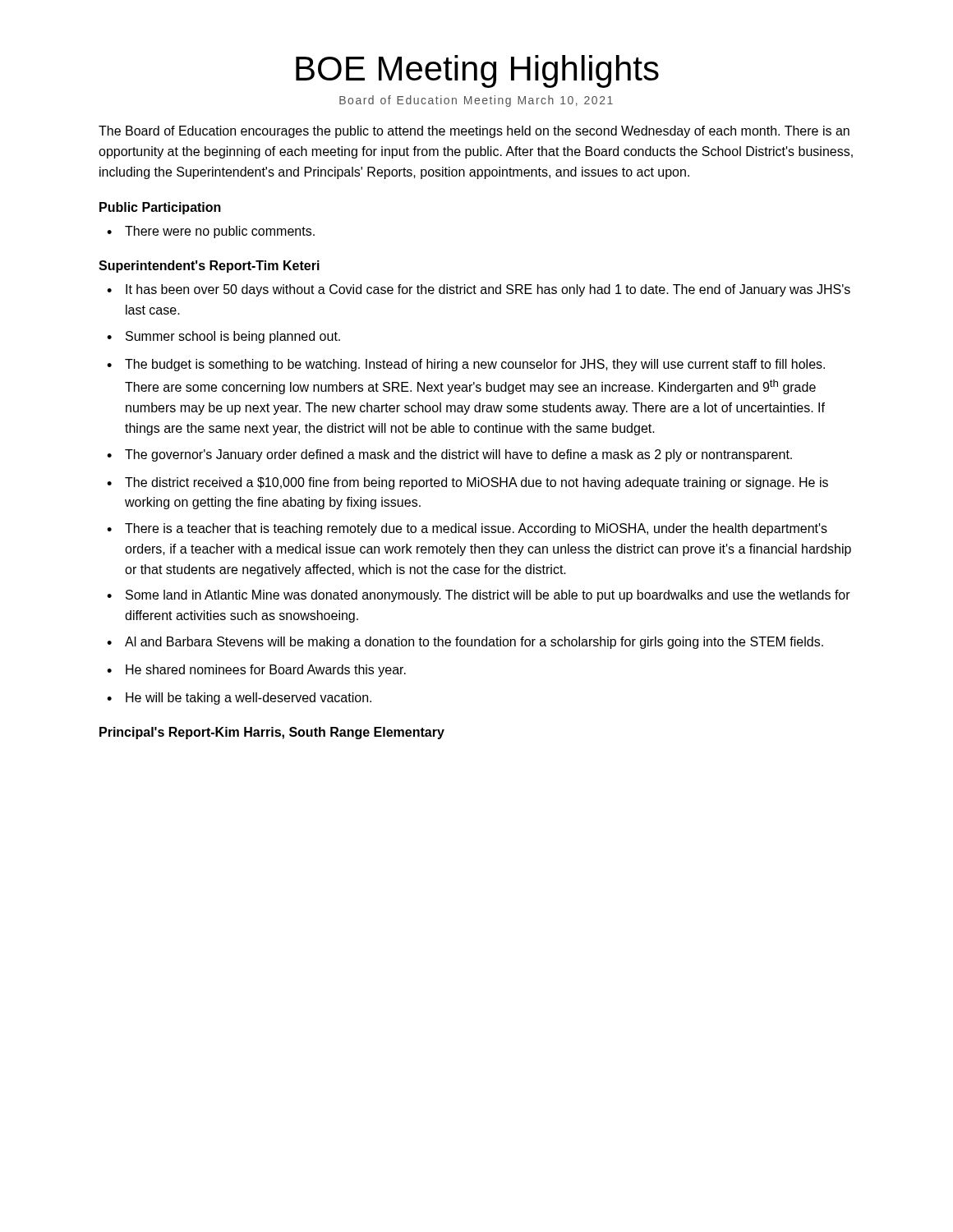Find the block starting "• The governor's January"
Viewport: 953px width, 1232px height.
tap(476, 456)
